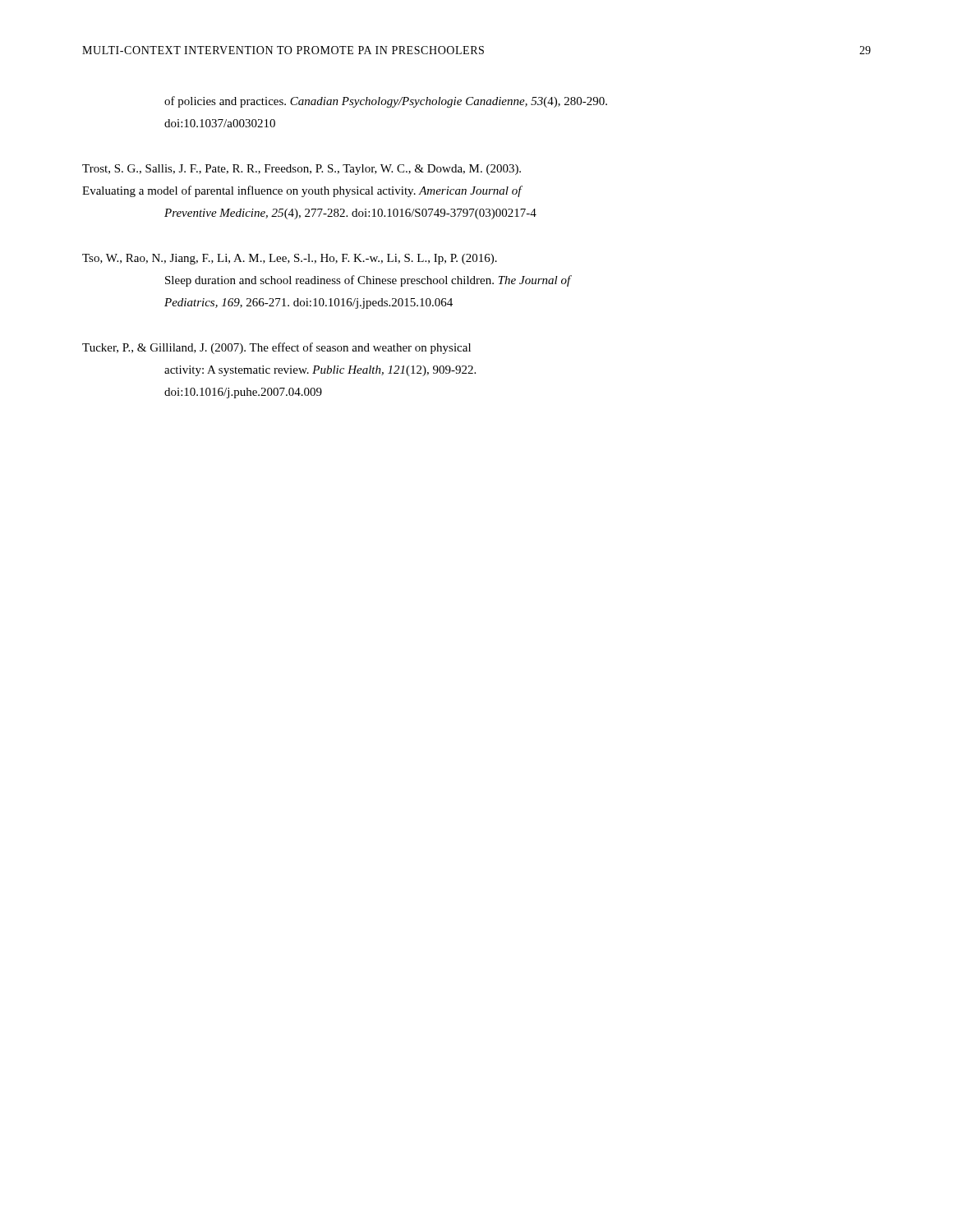Locate the region starting "of policies and practices. Canadian Psychology/Psychologie"

tap(386, 112)
